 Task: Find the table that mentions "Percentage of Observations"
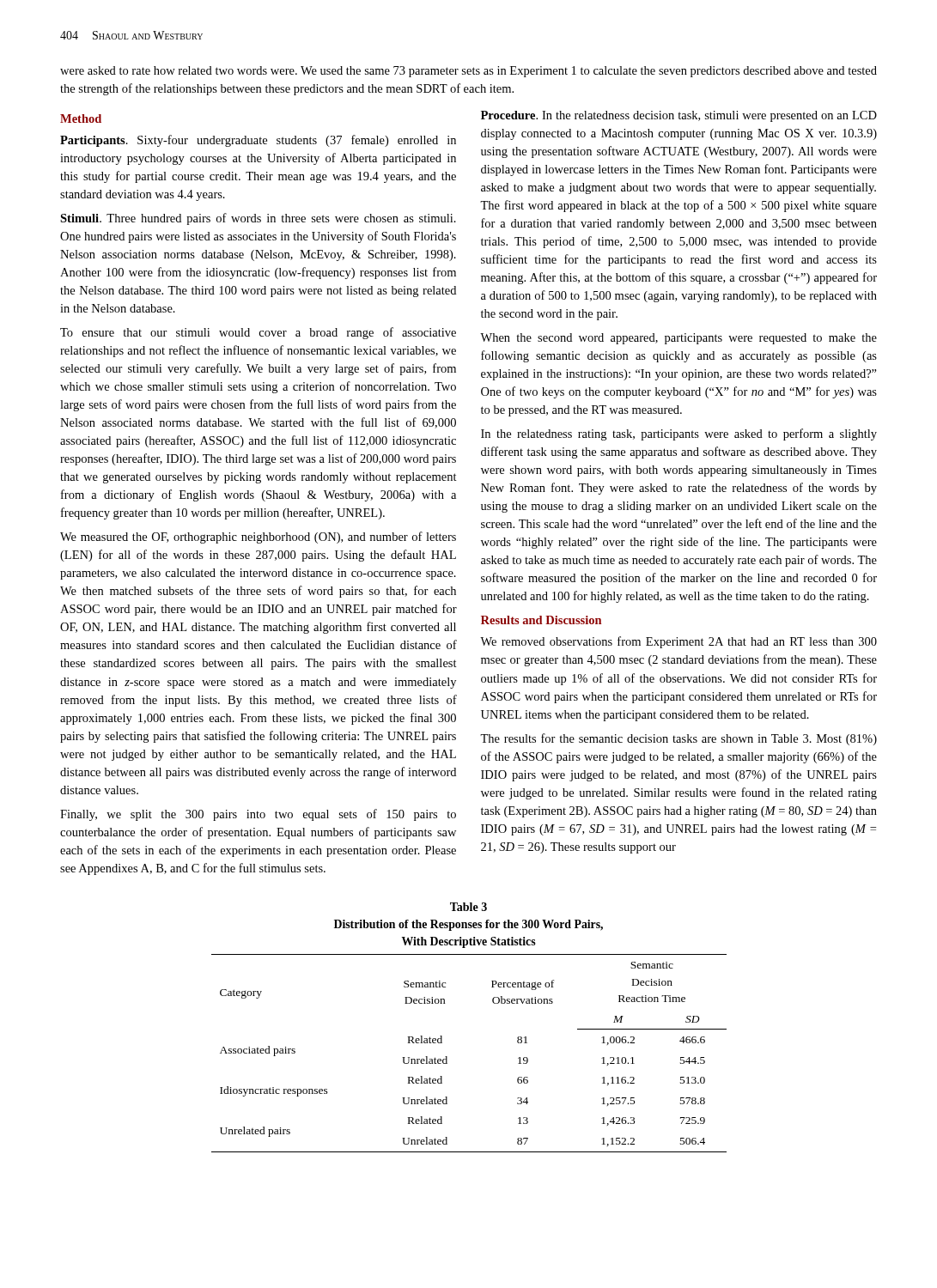[468, 1053]
